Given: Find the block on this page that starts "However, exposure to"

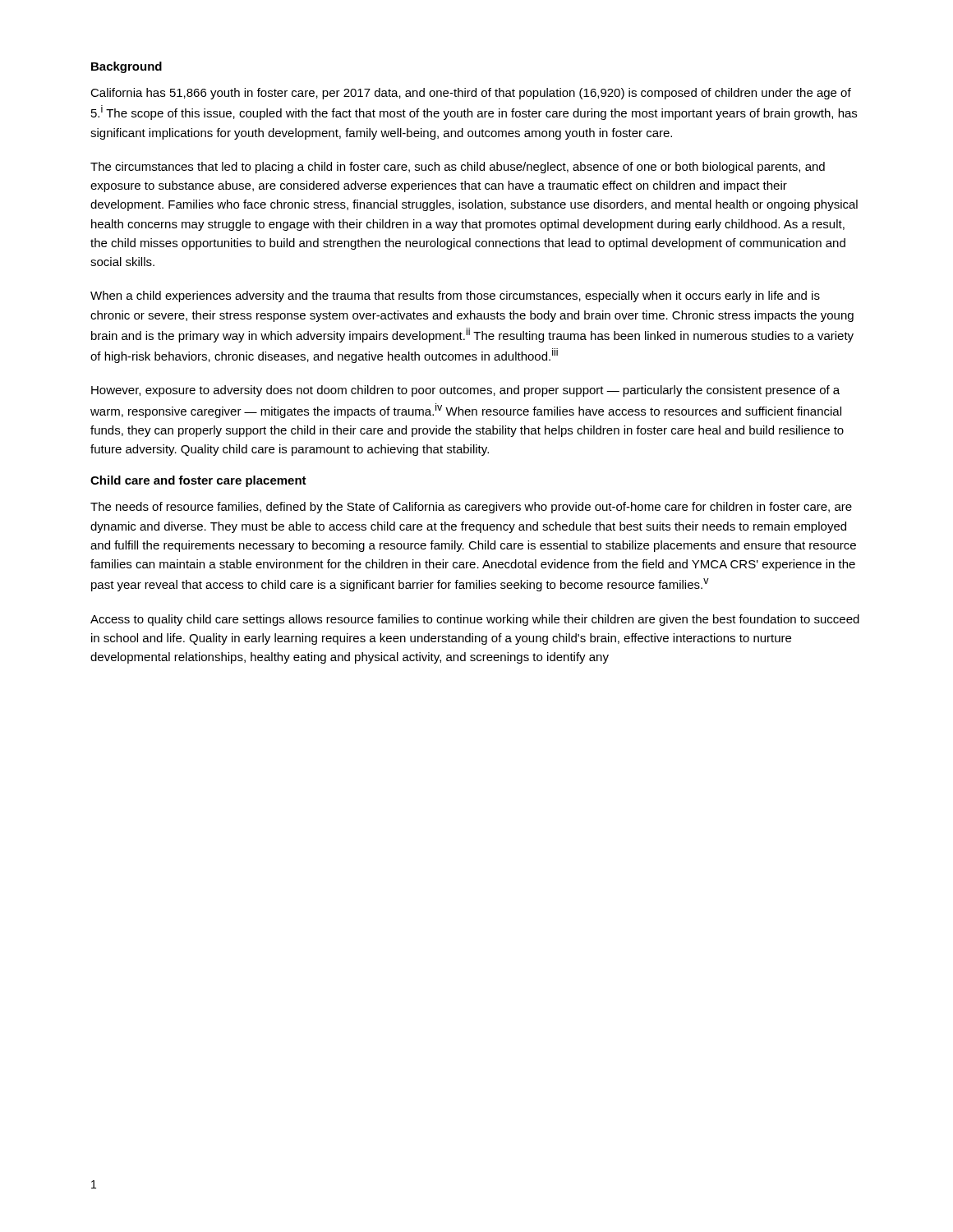Looking at the screenshot, I should (x=467, y=419).
